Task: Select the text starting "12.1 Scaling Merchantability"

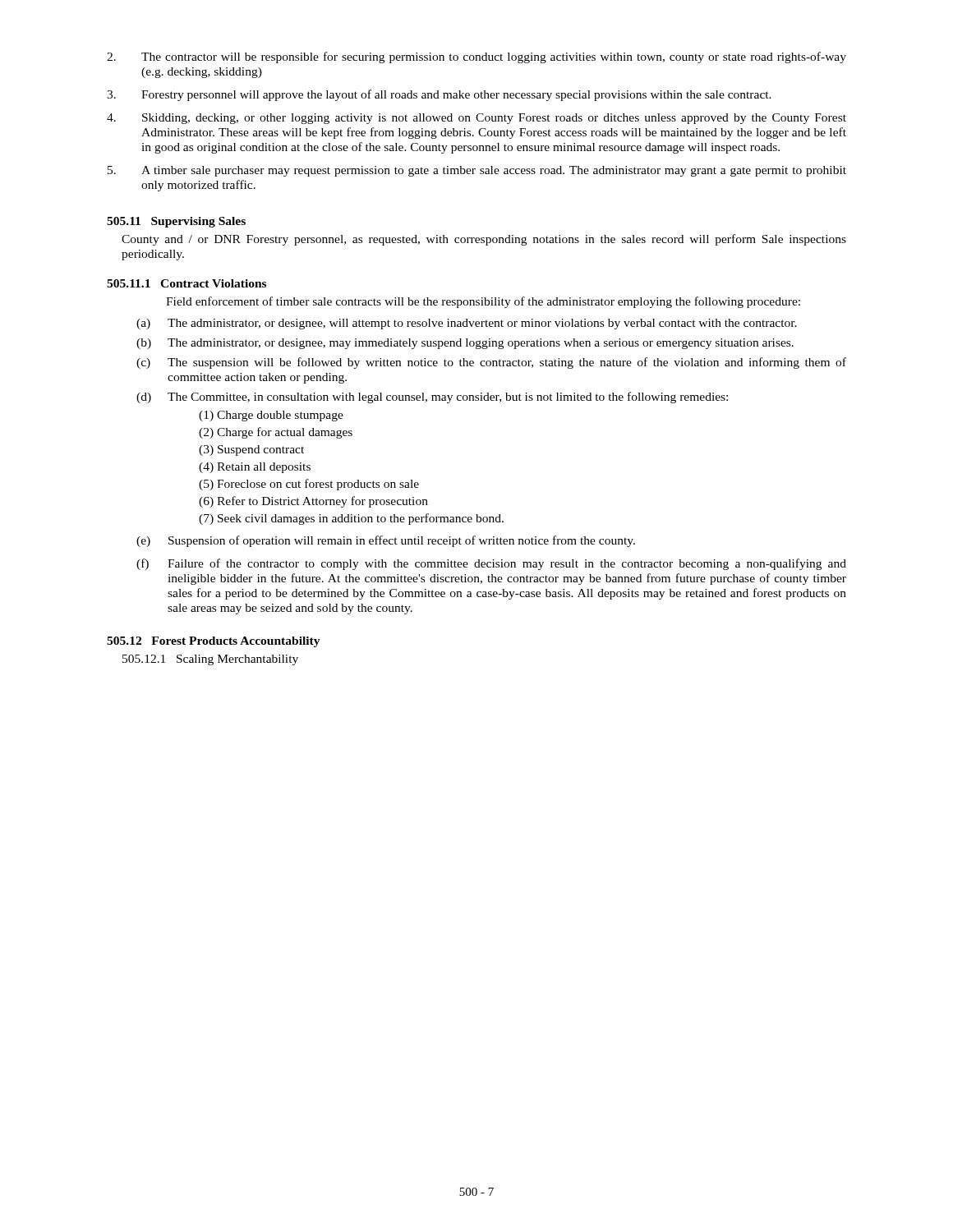Action: (210, 658)
